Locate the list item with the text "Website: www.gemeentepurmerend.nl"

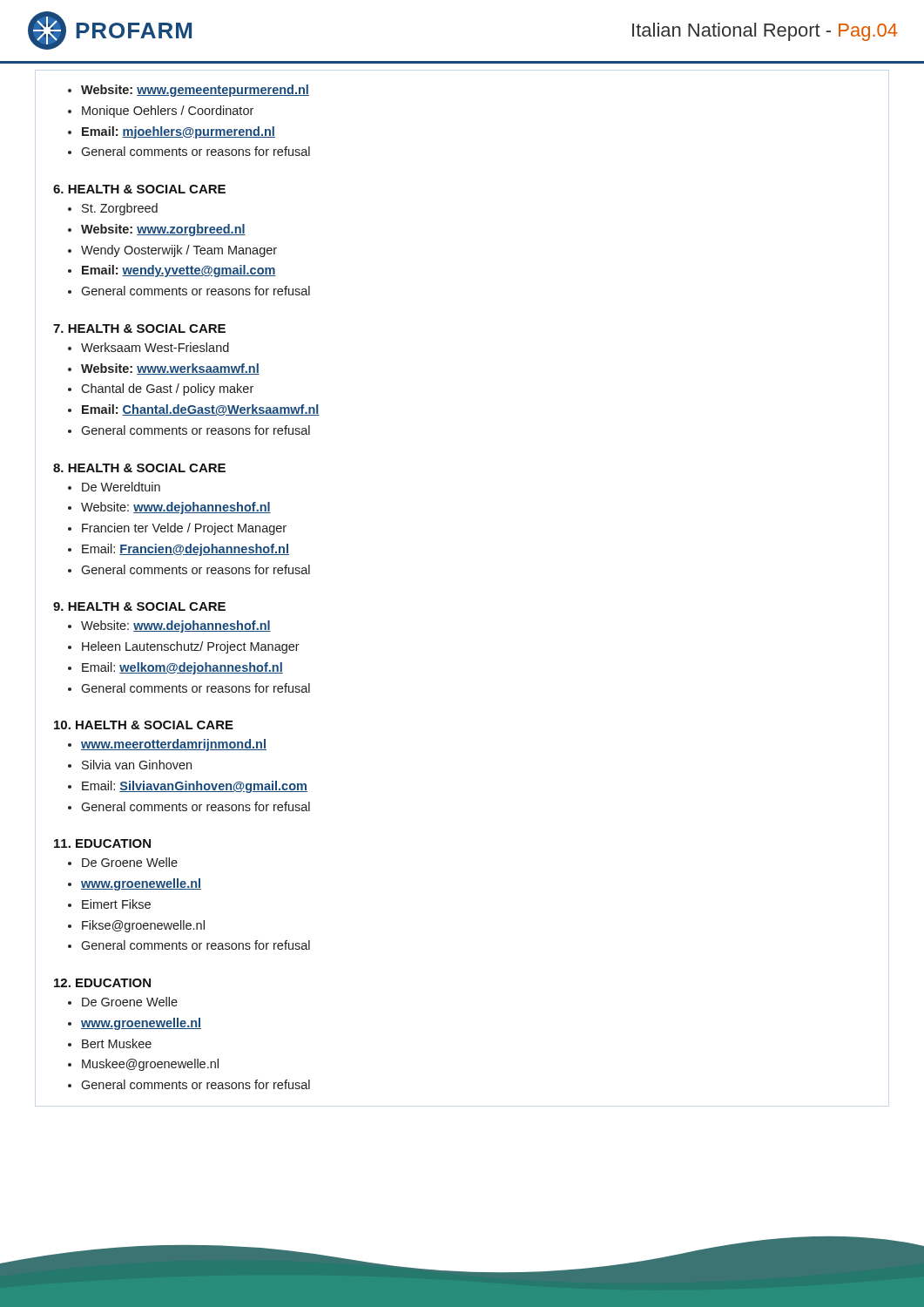tap(195, 90)
